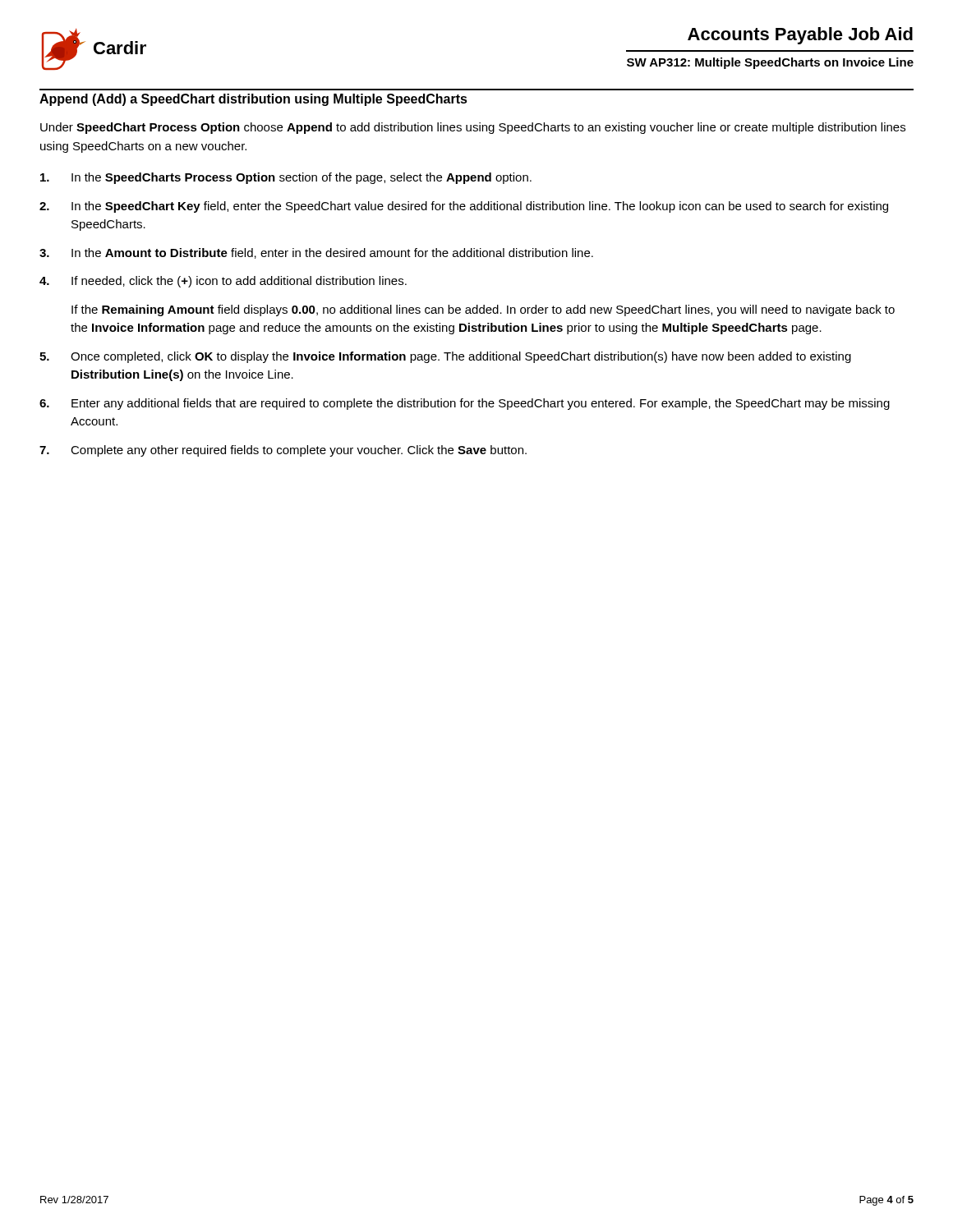Locate the section header that opens with "Append (Add) a SpeedChart distribution using"
The width and height of the screenshot is (953, 1232).
[476, 99]
